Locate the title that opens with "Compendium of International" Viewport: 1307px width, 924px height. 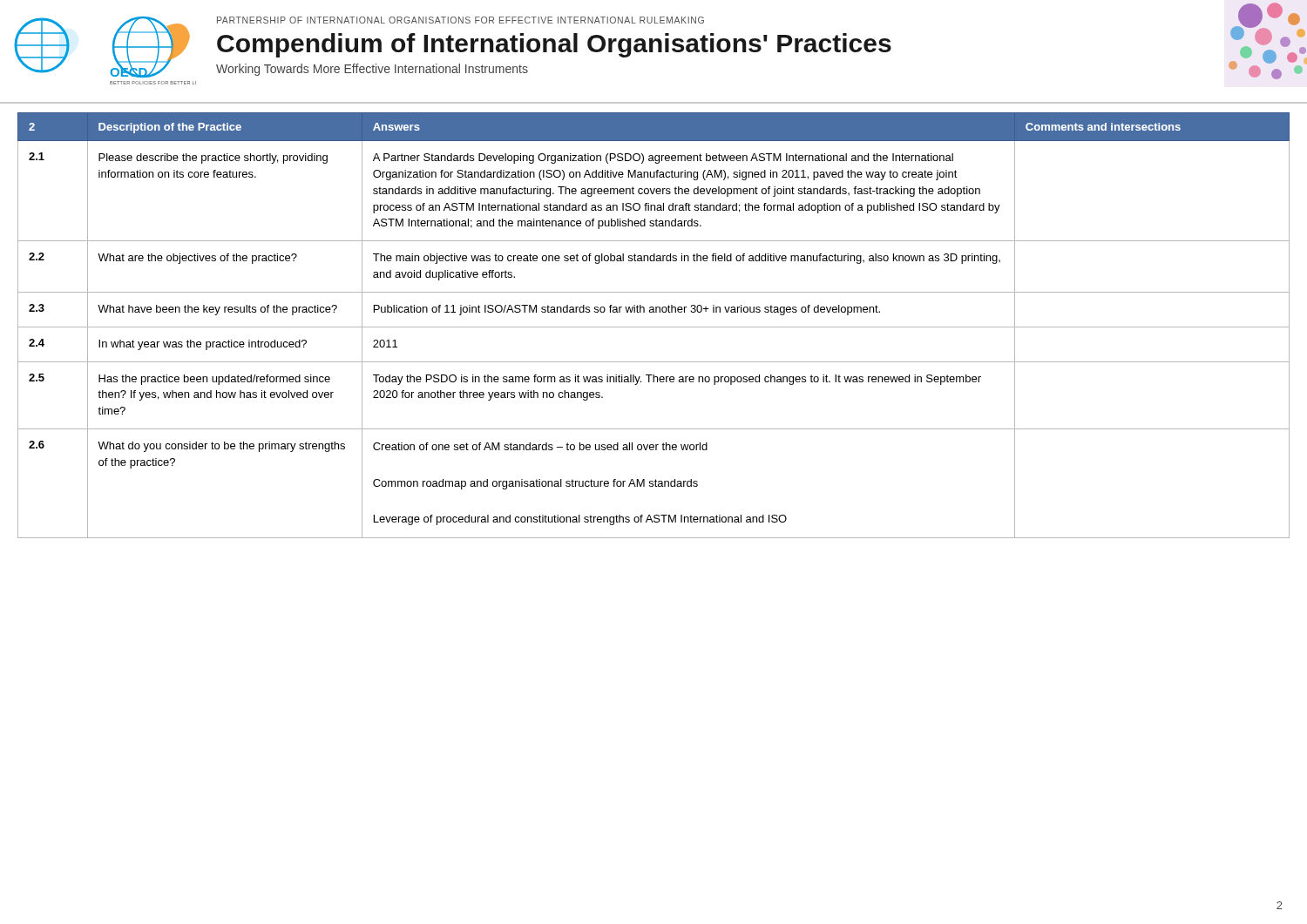point(554,43)
